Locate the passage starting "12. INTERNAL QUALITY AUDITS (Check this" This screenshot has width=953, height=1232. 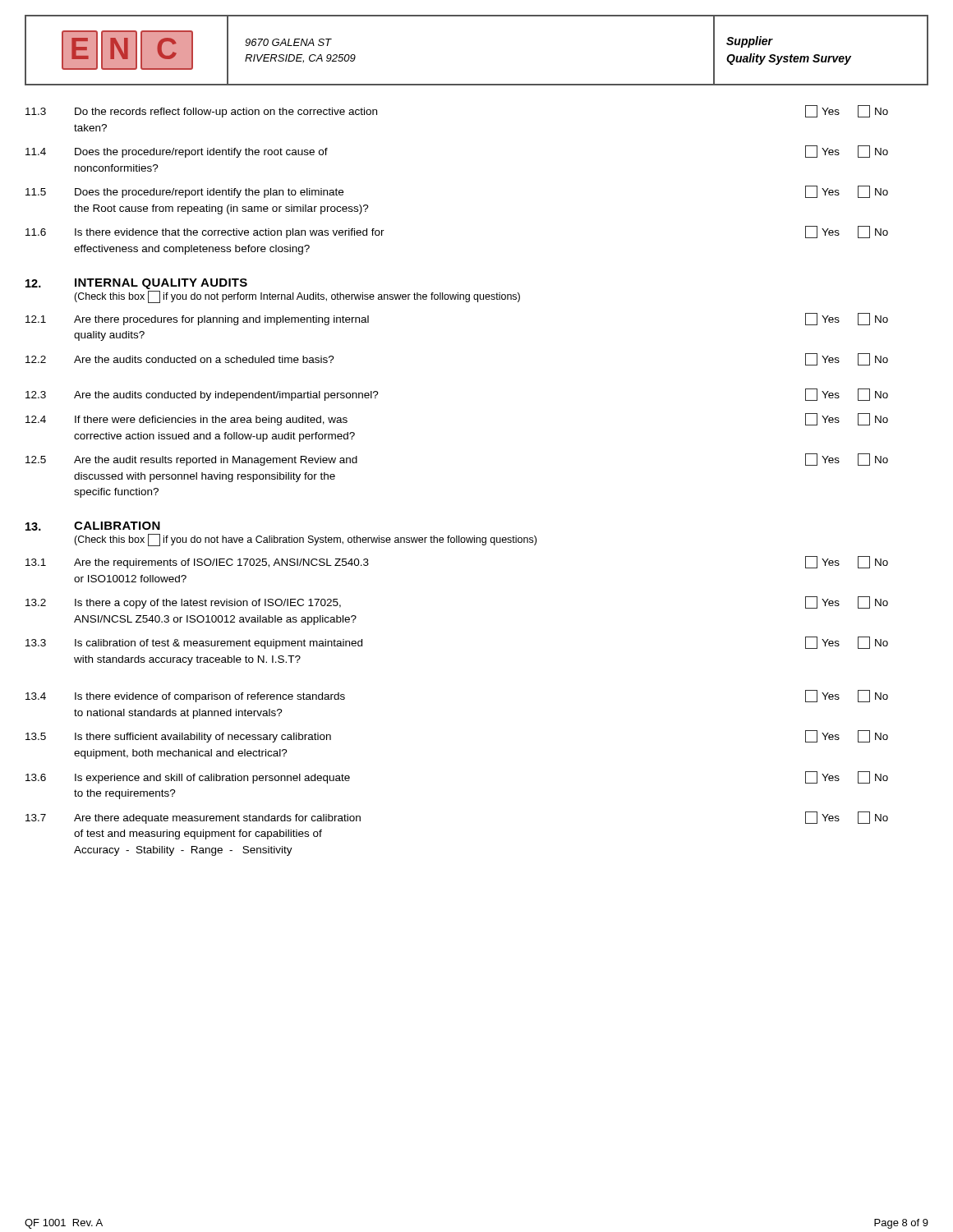tap(476, 289)
